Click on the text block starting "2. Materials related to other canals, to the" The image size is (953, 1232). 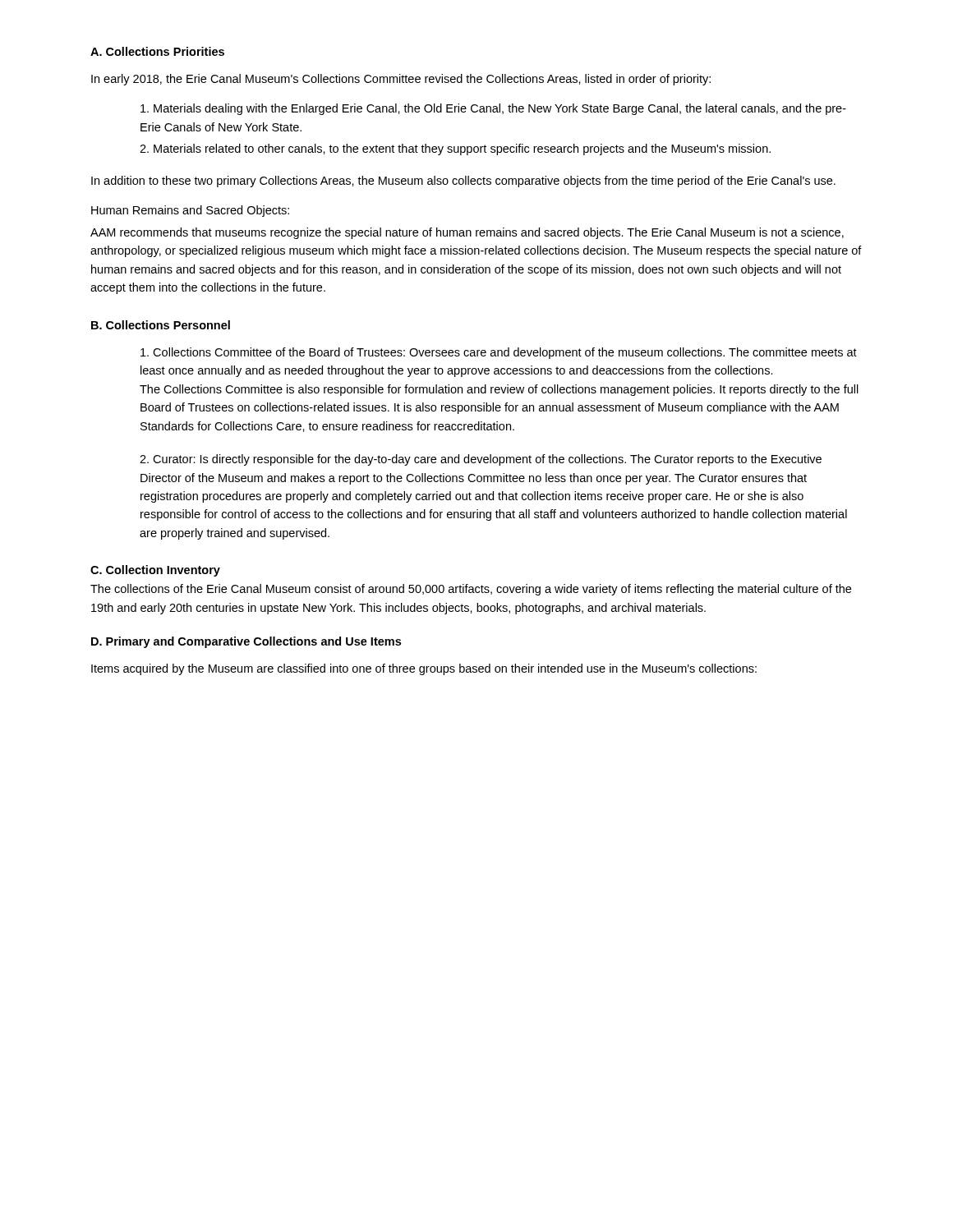click(x=456, y=149)
